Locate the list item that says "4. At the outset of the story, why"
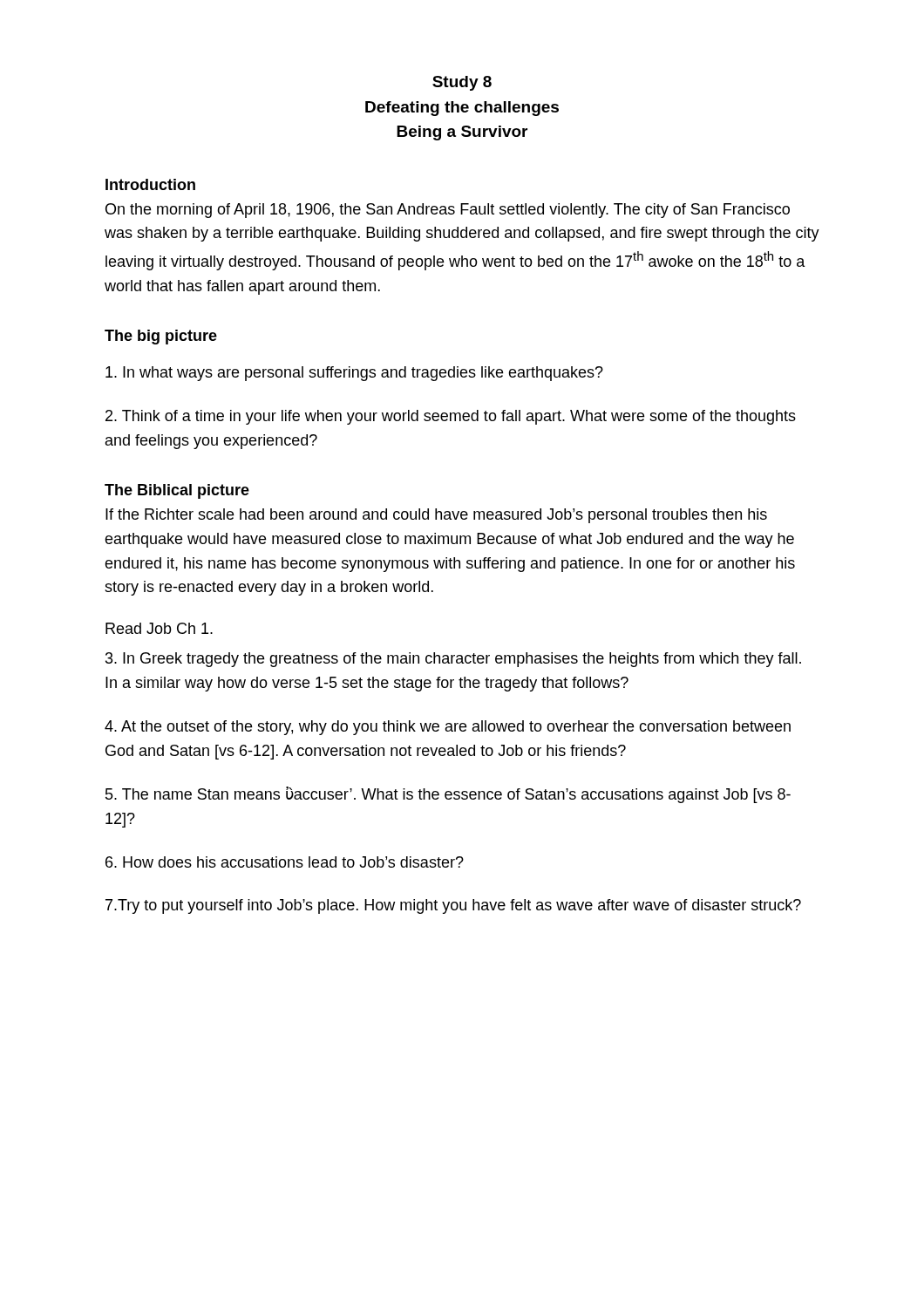Image resolution: width=924 pixels, height=1308 pixels. point(448,738)
